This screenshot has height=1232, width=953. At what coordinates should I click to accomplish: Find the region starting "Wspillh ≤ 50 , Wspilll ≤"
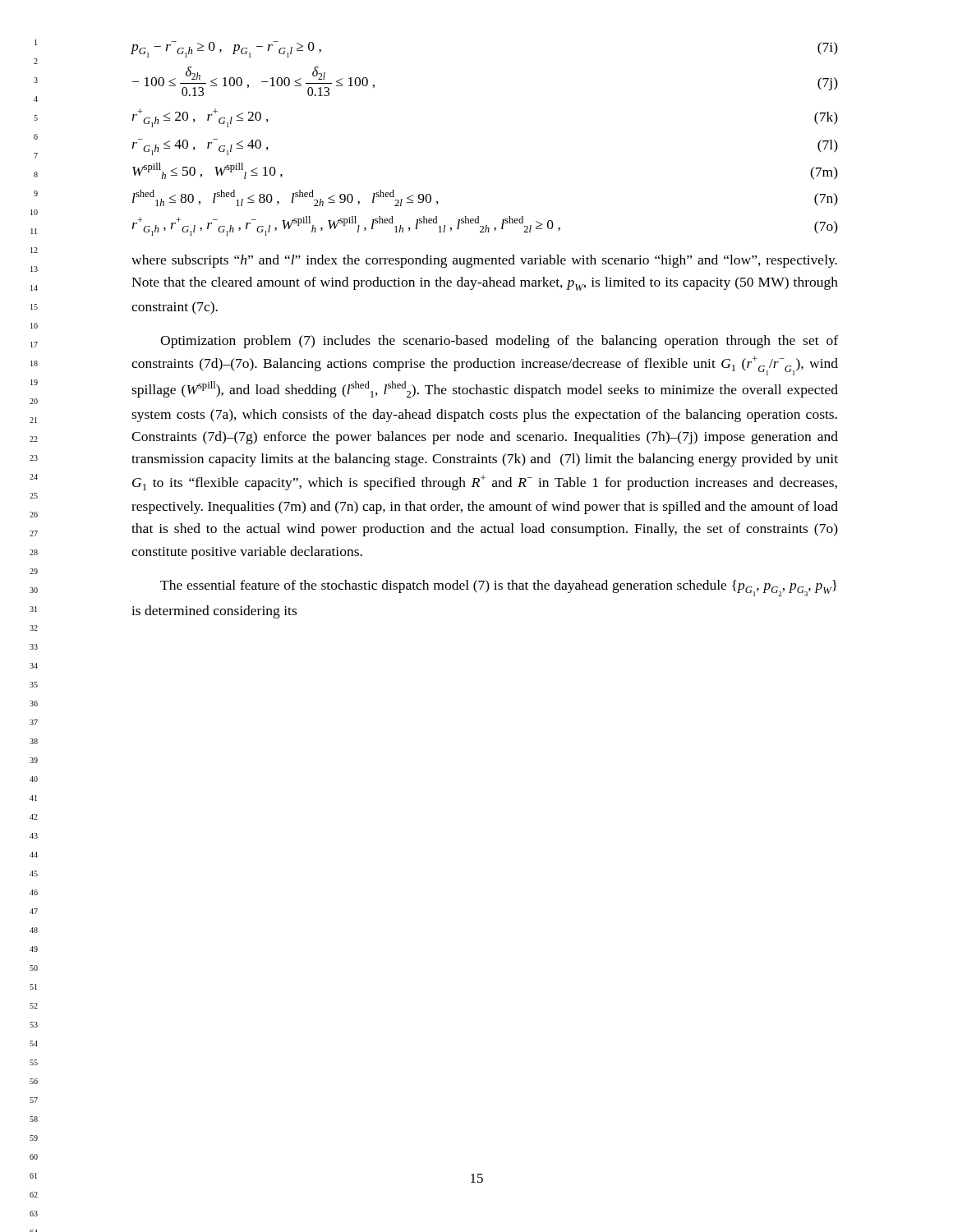tap(190, 170)
